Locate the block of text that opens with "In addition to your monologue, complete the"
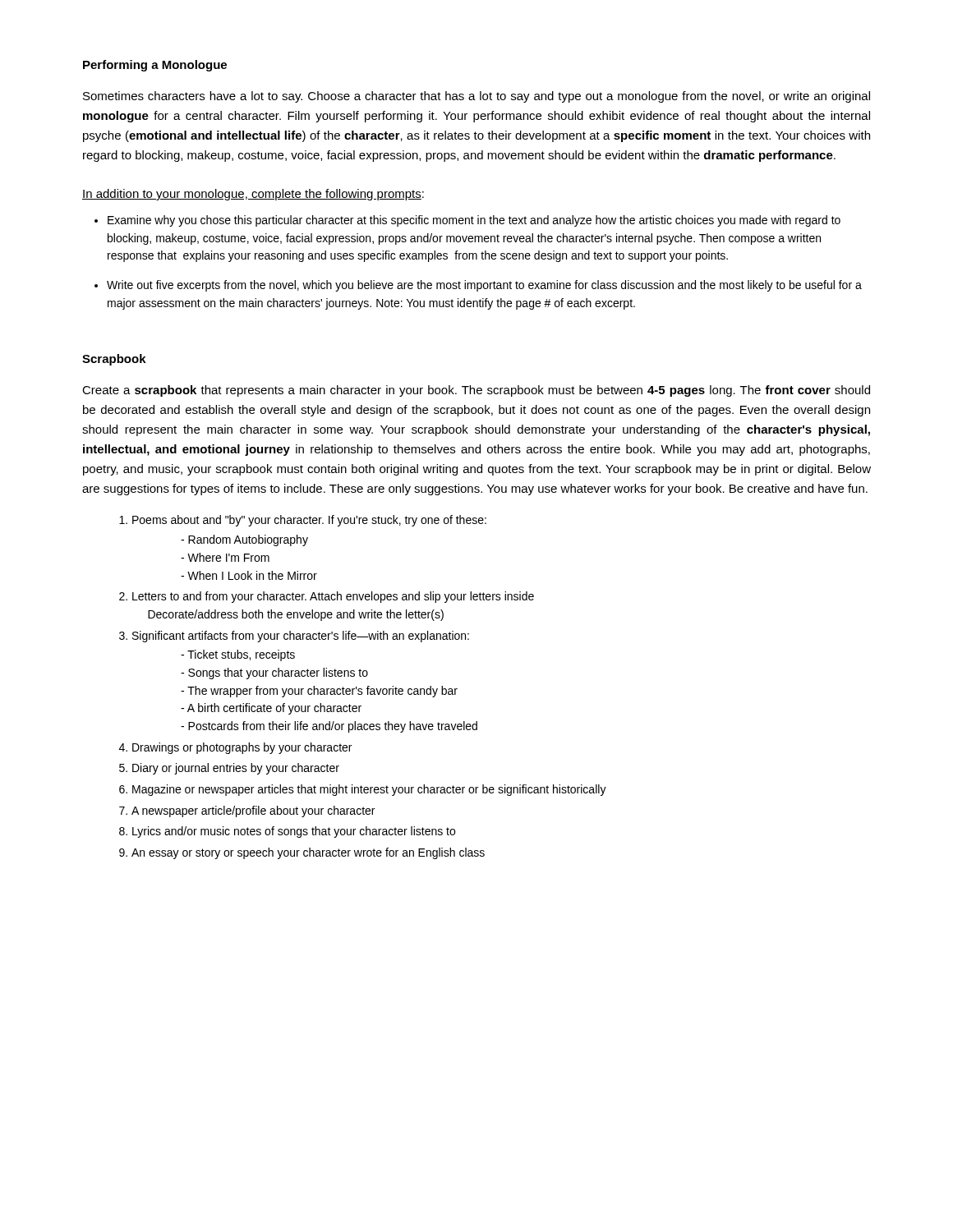Viewport: 953px width, 1232px height. tap(253, 193)
